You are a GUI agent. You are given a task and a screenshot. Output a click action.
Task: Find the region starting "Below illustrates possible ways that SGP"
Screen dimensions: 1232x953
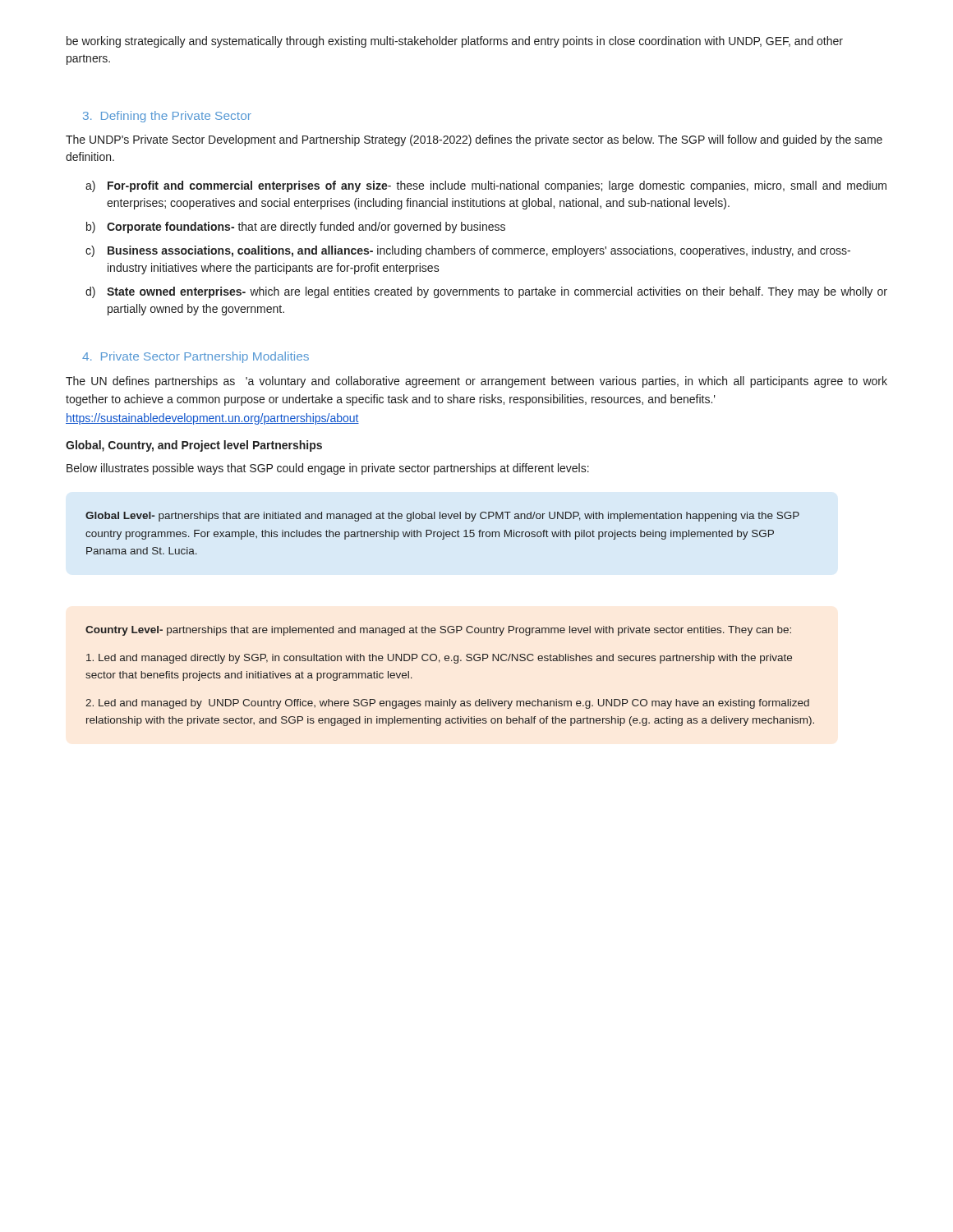(328, 468)
